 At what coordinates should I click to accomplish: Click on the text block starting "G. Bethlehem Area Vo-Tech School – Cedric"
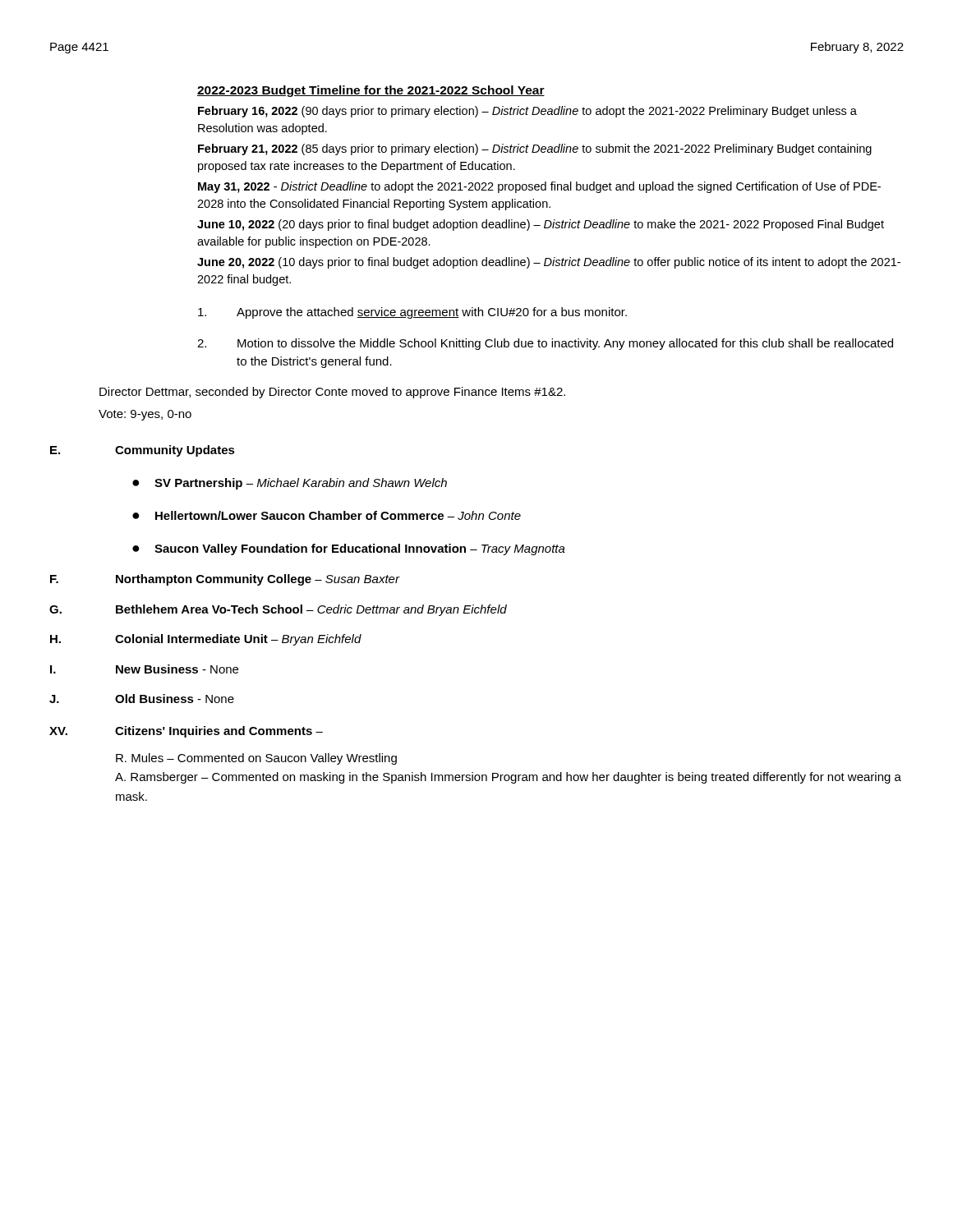point(476,609)
